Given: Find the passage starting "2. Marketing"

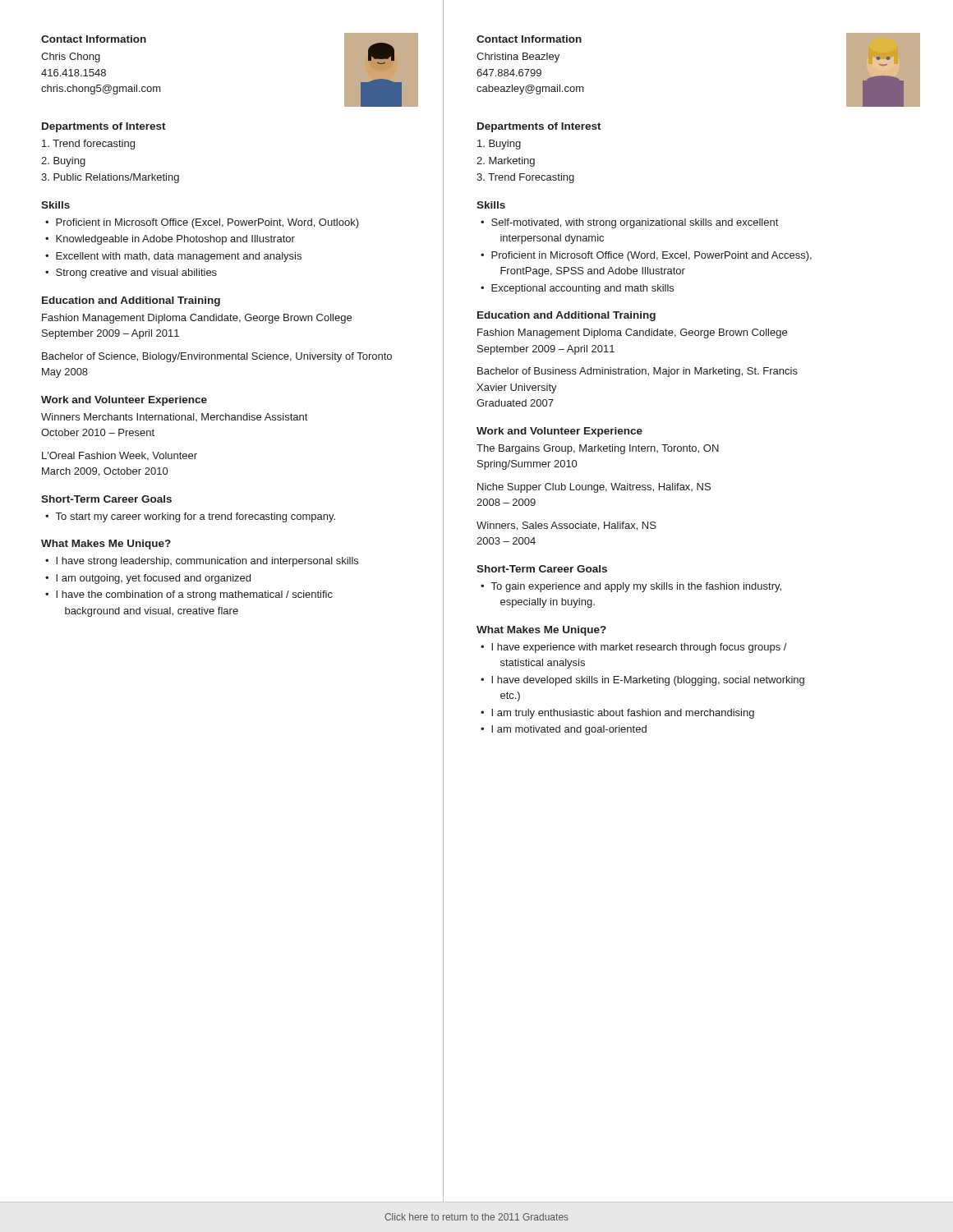Looking at the screenshot, I should click(506, 160).
